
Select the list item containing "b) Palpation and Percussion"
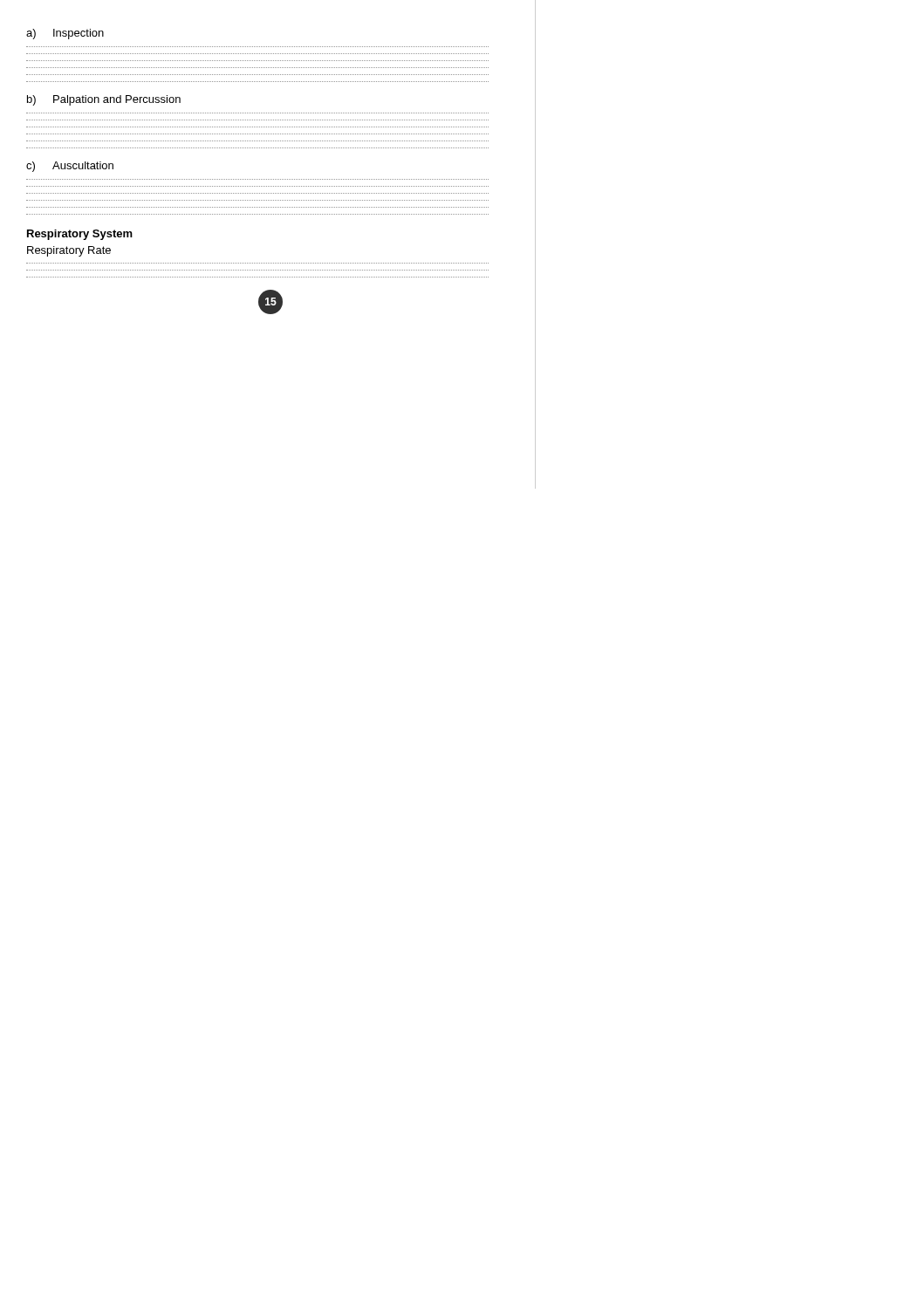click(x=104, y=99)
